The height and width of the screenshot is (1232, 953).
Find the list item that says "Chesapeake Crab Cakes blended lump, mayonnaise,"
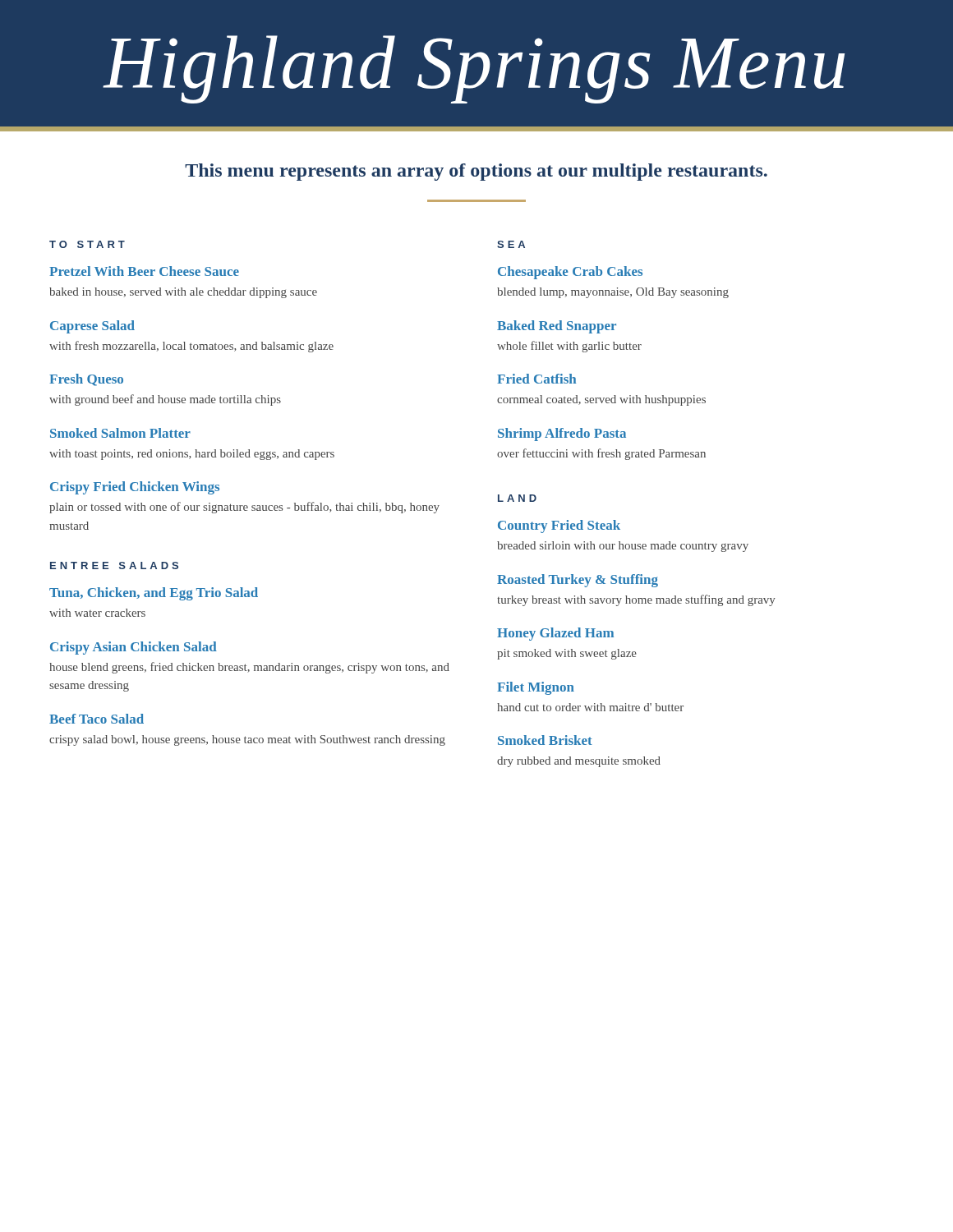click(700, 282)
